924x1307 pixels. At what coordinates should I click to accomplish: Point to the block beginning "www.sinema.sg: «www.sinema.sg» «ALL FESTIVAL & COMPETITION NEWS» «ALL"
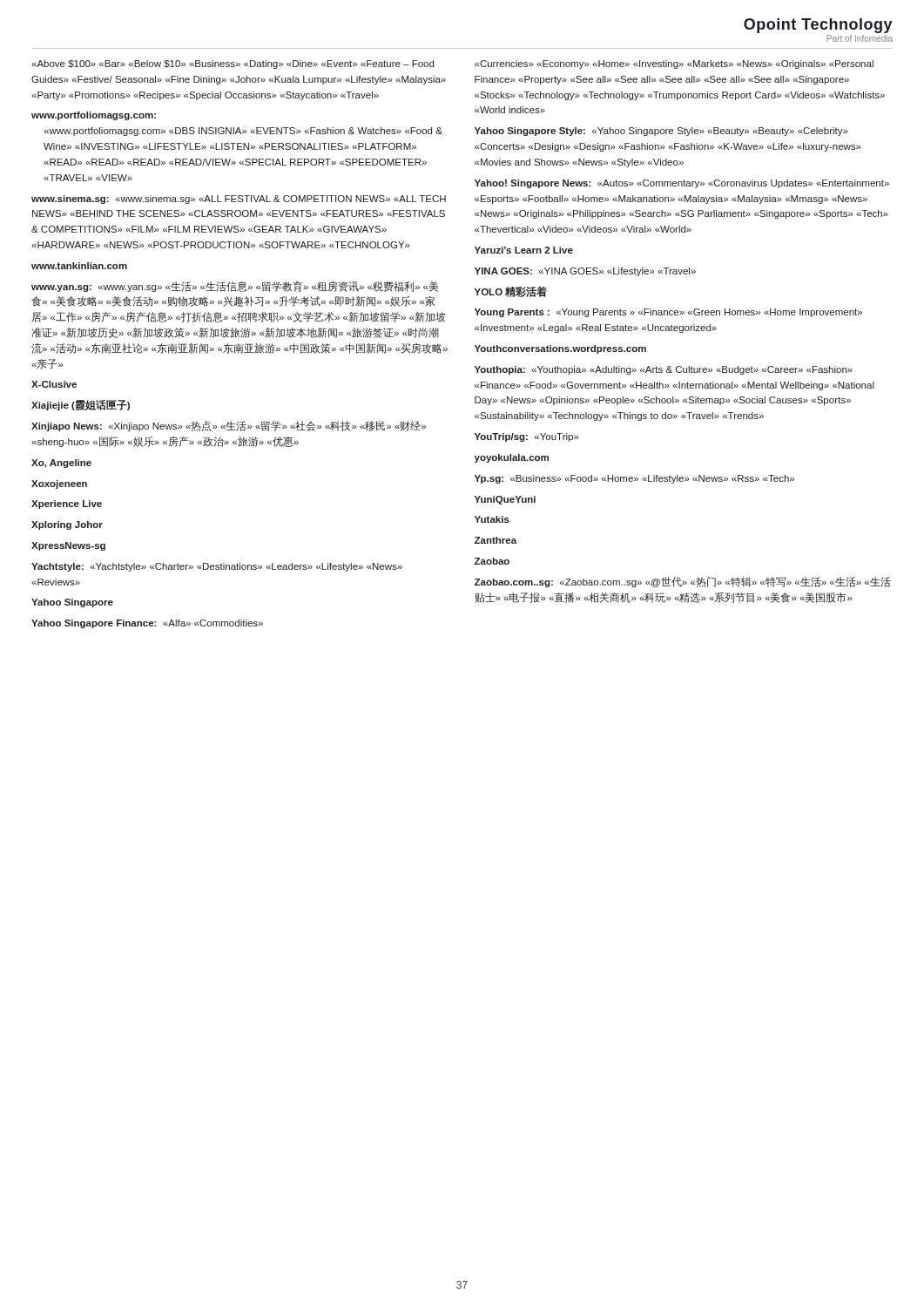click(x=239, y=222)
